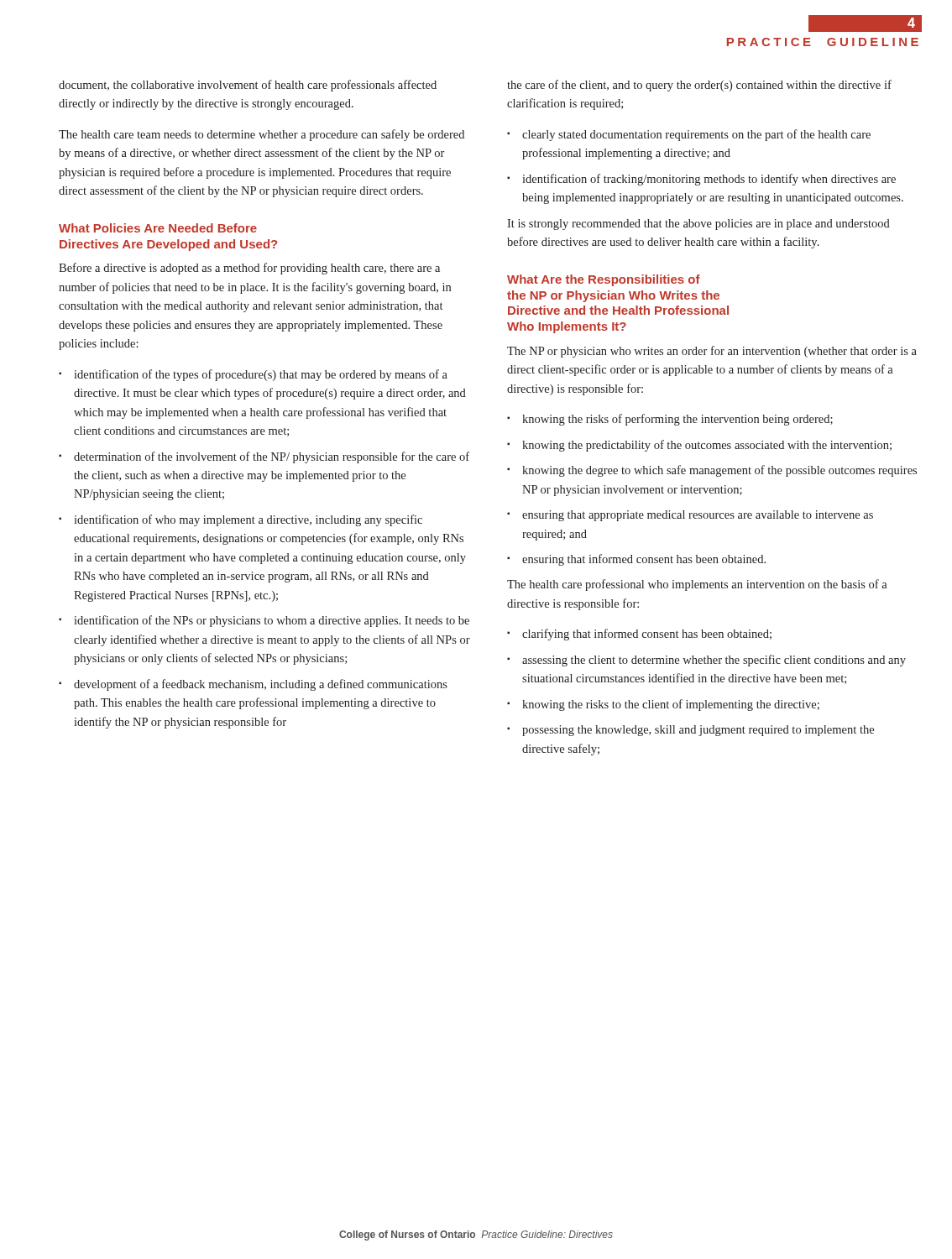952x1259 pixels.
Task: Point to the text starting "clearly stated documentation requirements on the"
Action: [697, 144]
